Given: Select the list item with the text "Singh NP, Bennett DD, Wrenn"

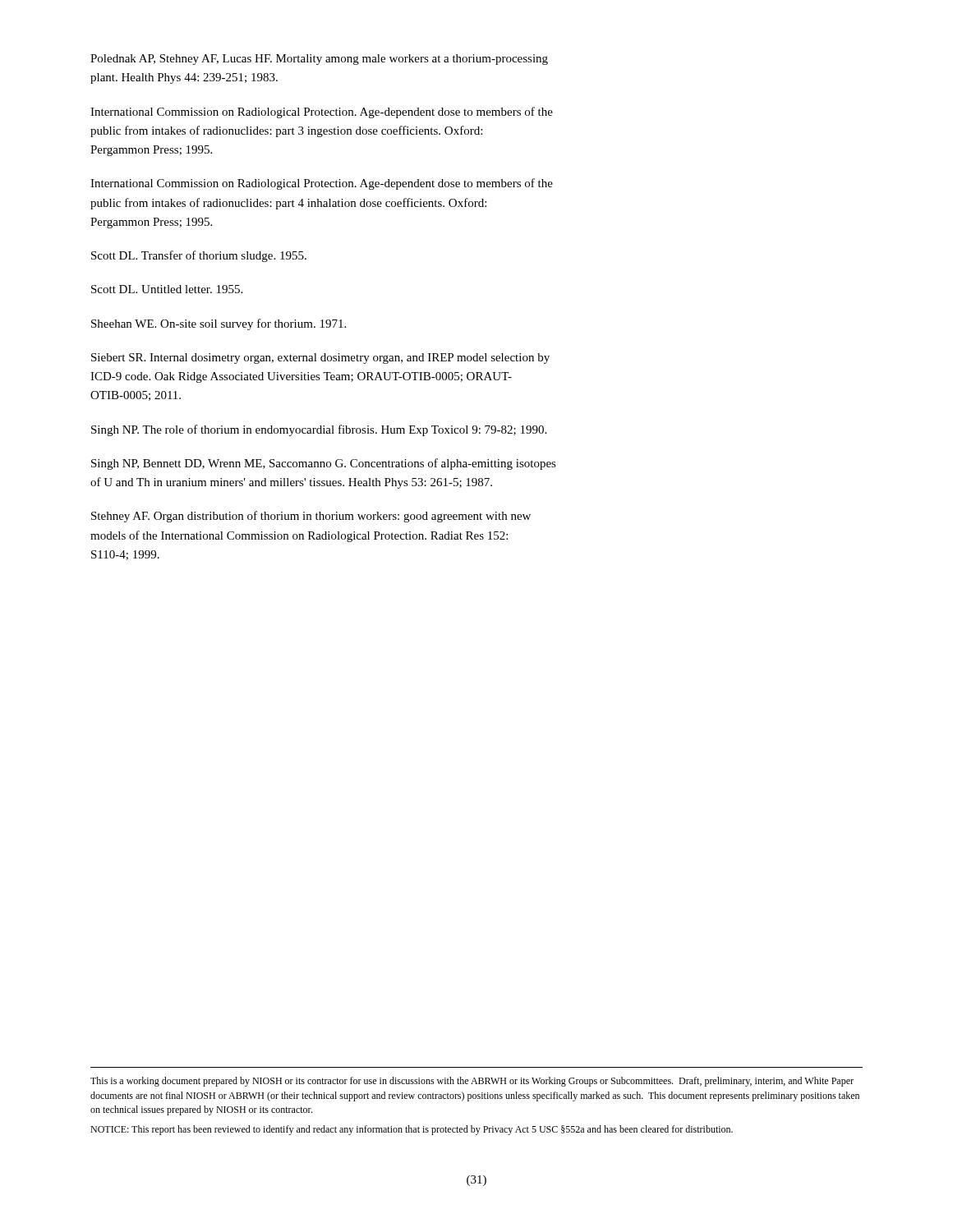Looking at the screenshot, I should coord(476,473).
